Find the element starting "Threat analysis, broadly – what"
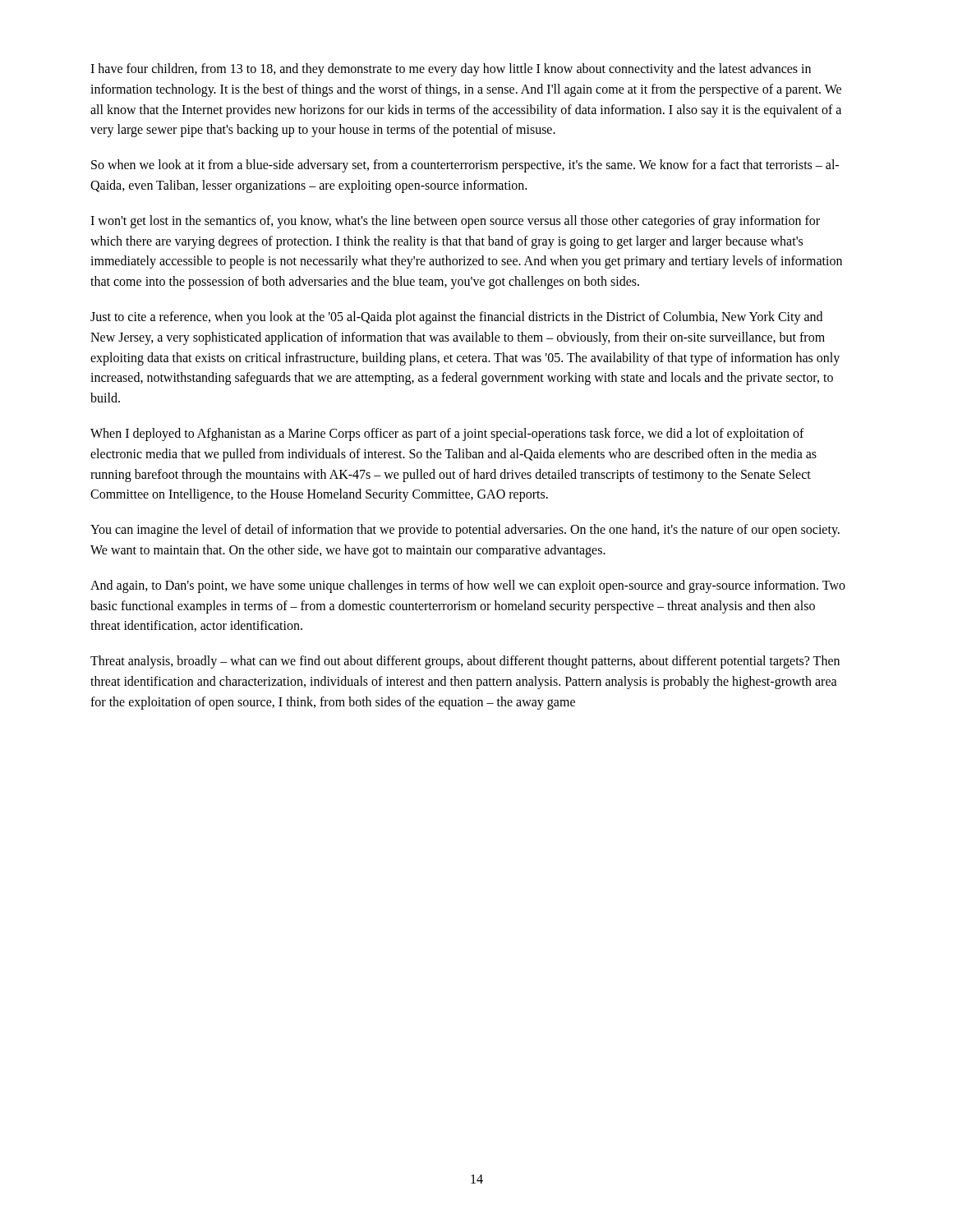953x1232 pixels. coord(465,681)
